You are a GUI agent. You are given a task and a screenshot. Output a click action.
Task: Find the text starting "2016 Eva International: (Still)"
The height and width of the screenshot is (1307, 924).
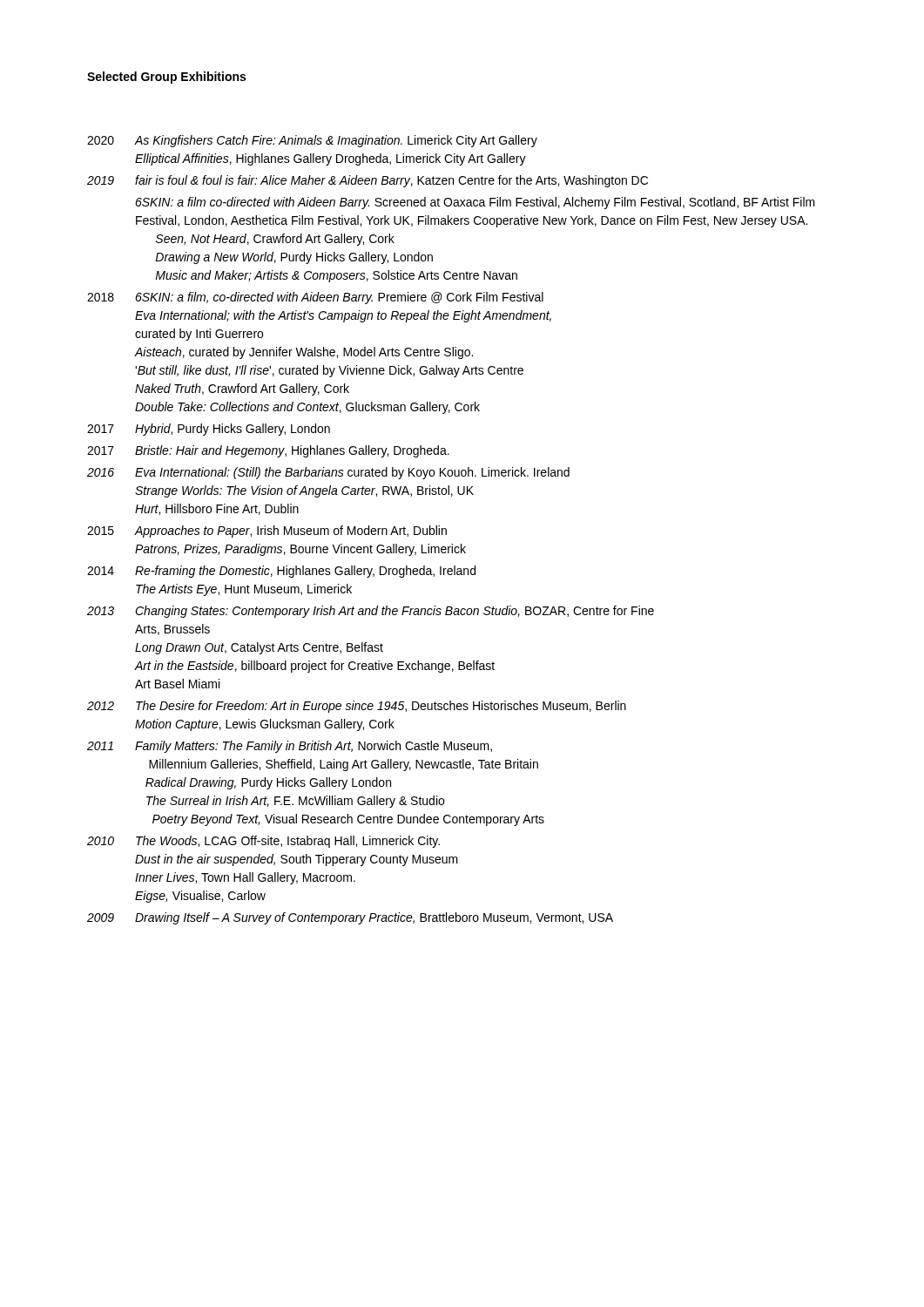pos(471,491)
